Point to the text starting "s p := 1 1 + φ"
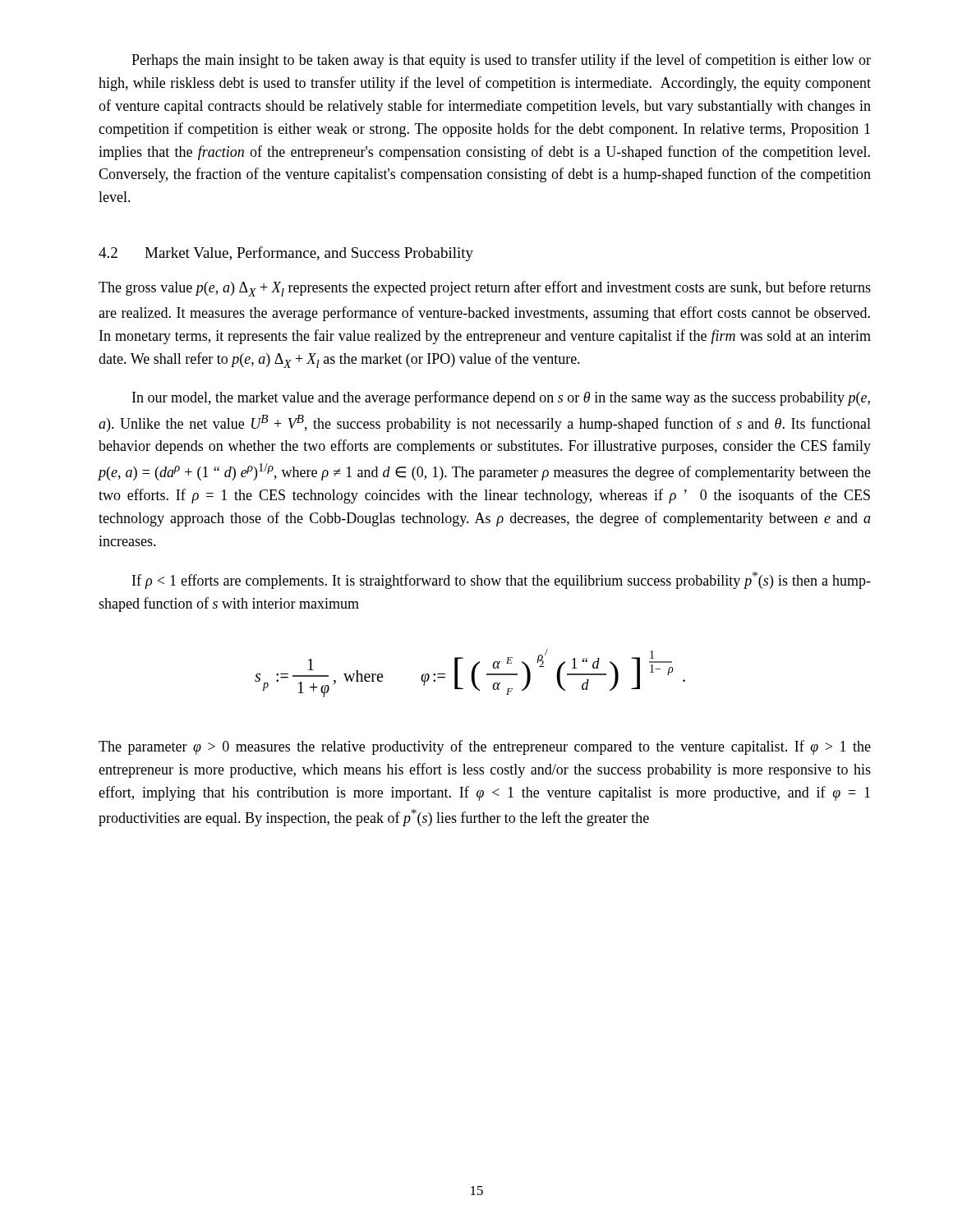The image size is (953, 1232). [x=485, y=676]
